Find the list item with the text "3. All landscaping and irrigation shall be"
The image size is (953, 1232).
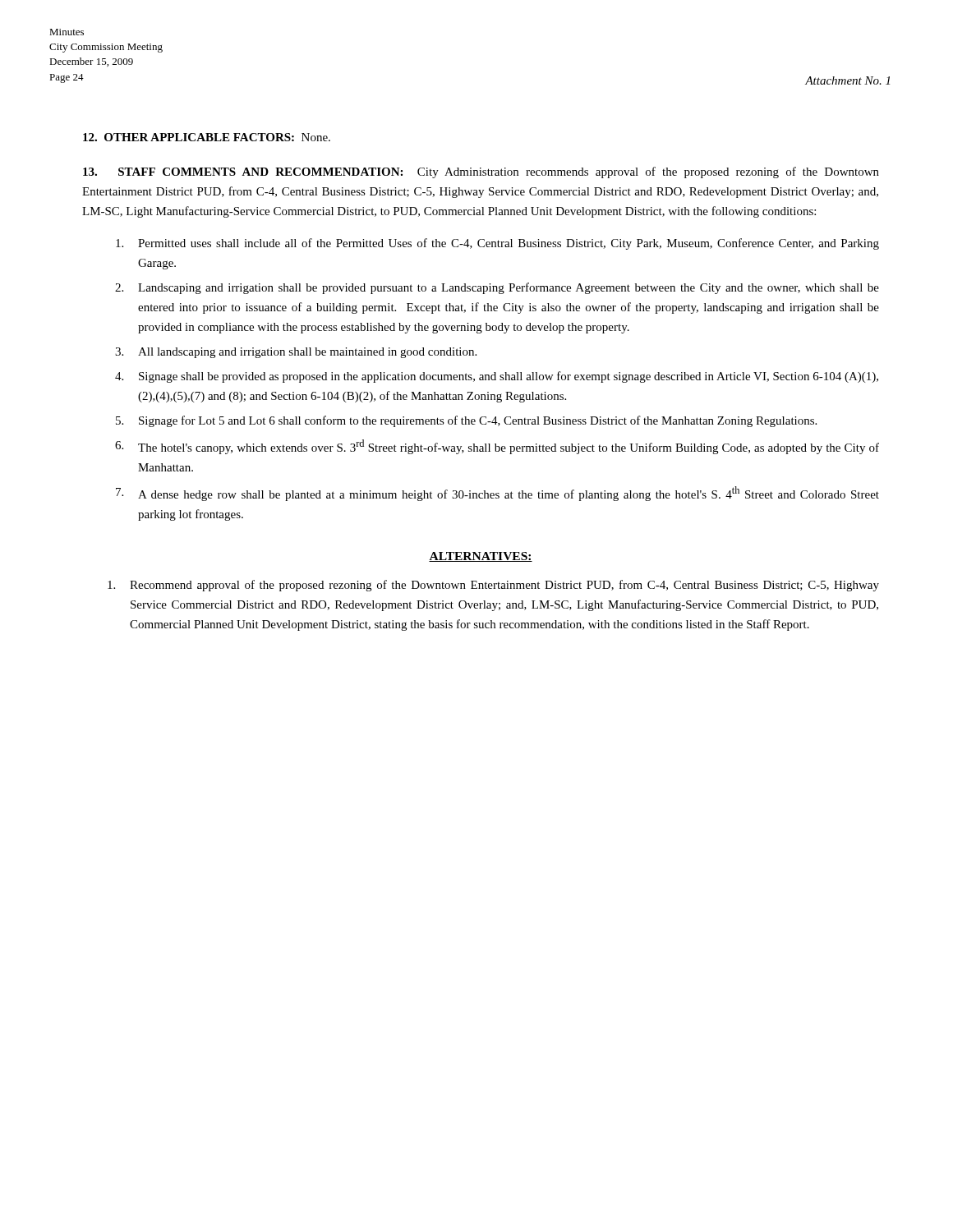click(x=296, y=353)
